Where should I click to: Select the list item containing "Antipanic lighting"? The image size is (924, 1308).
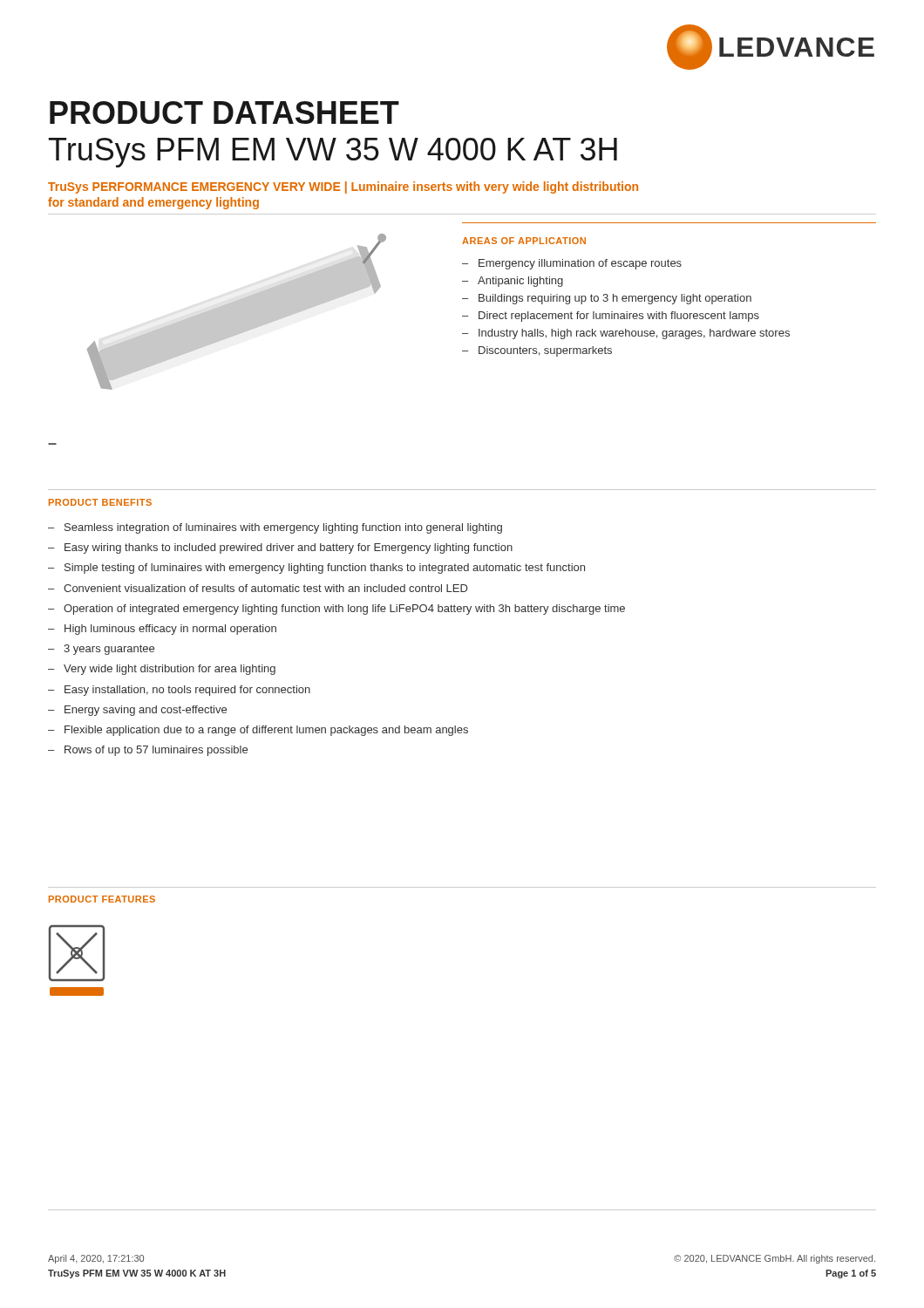[x=521, y=280]
